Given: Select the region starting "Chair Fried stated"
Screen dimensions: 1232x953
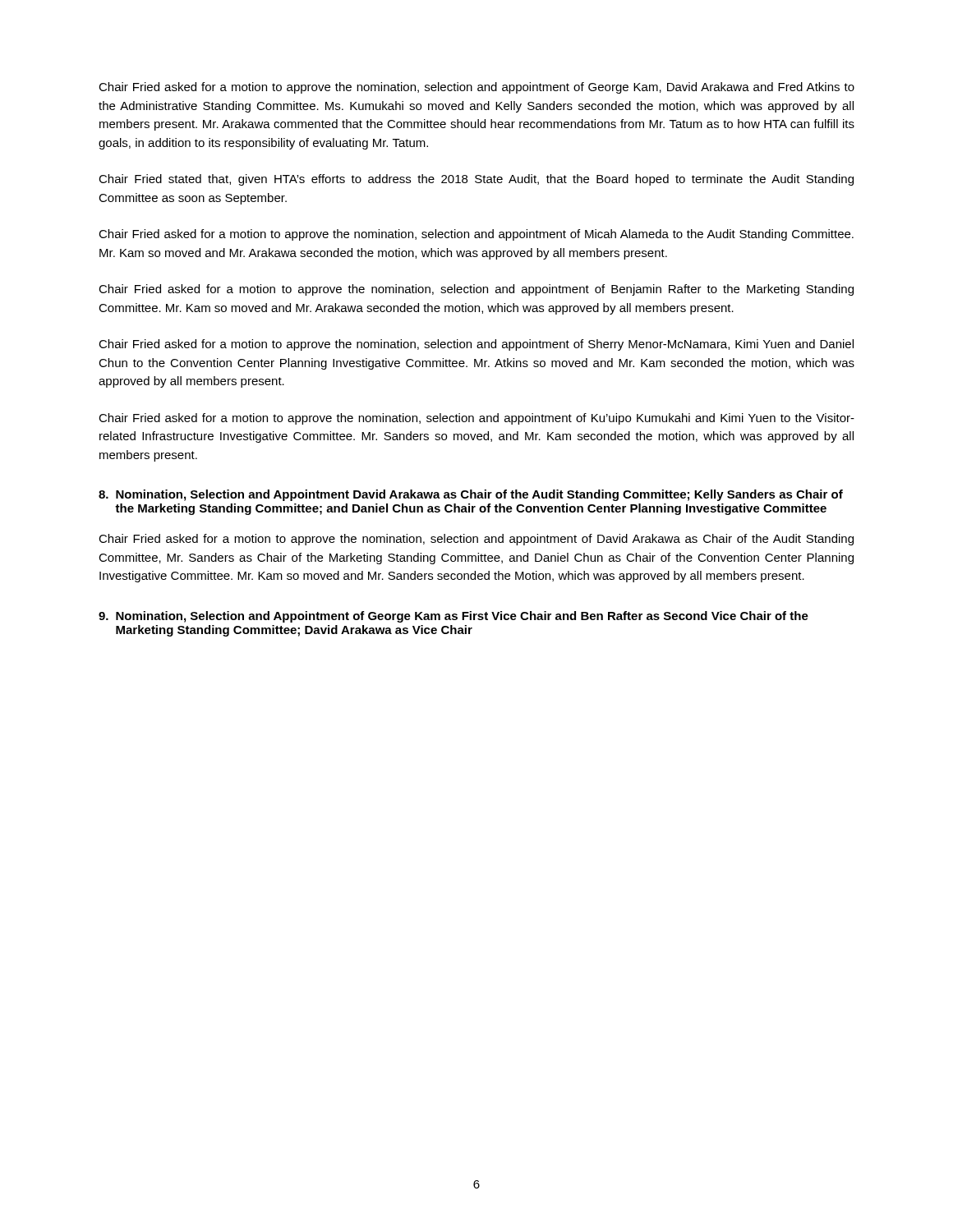Looking at the screenshot, I should coord(476,188).
